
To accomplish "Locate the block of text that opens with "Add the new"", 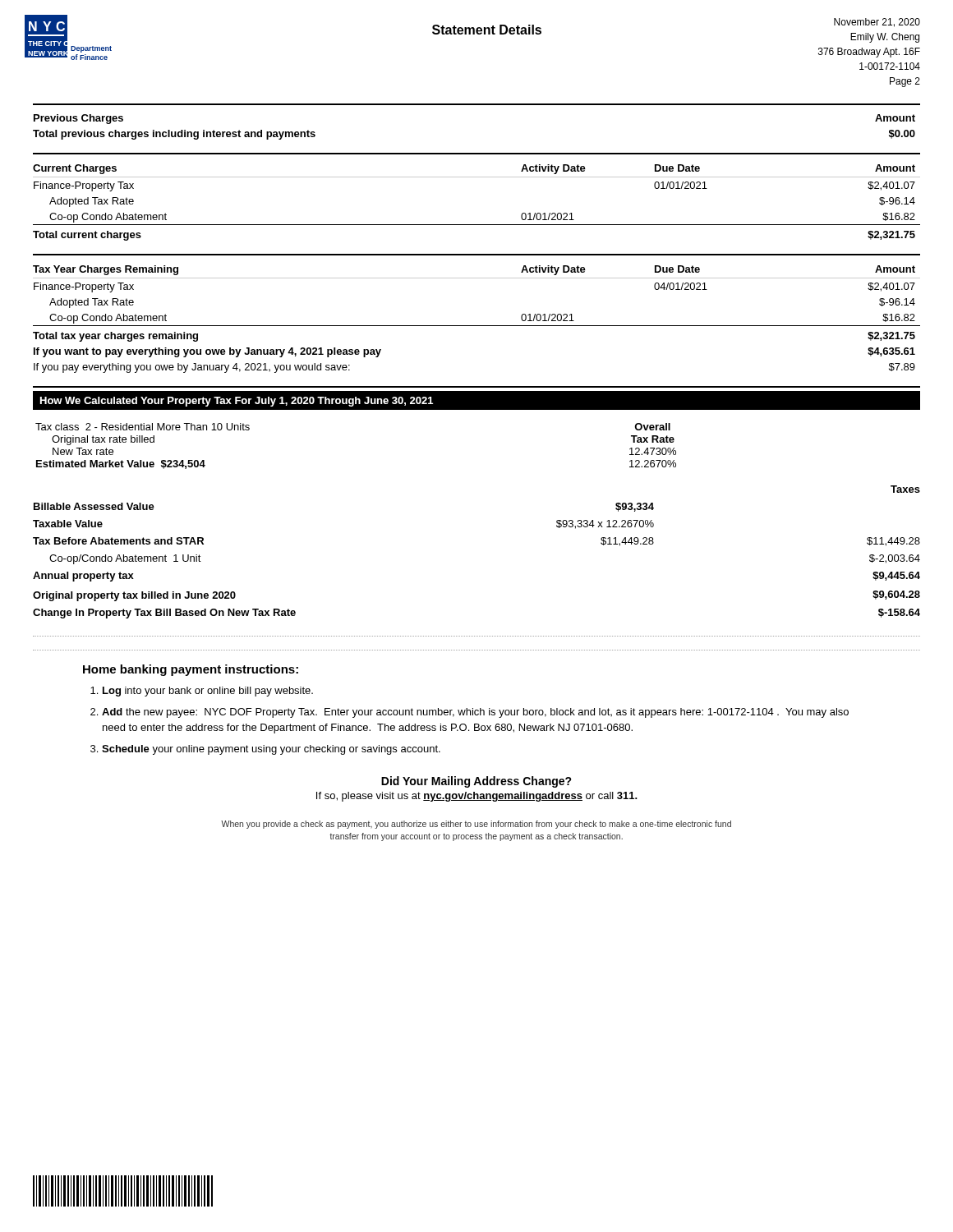I will [475, 719].
